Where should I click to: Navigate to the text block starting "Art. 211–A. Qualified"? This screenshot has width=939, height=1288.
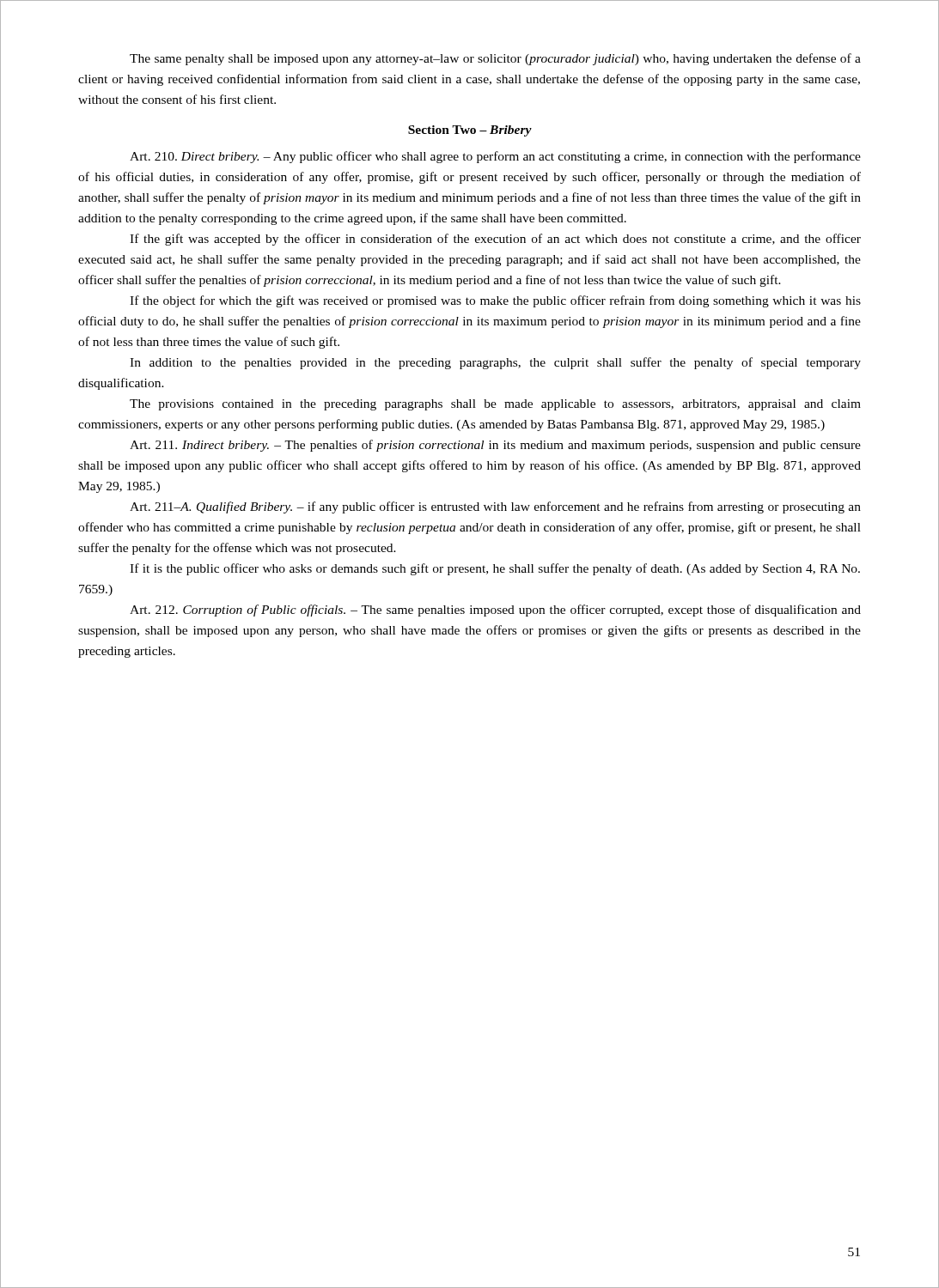[x=470, y=528]
